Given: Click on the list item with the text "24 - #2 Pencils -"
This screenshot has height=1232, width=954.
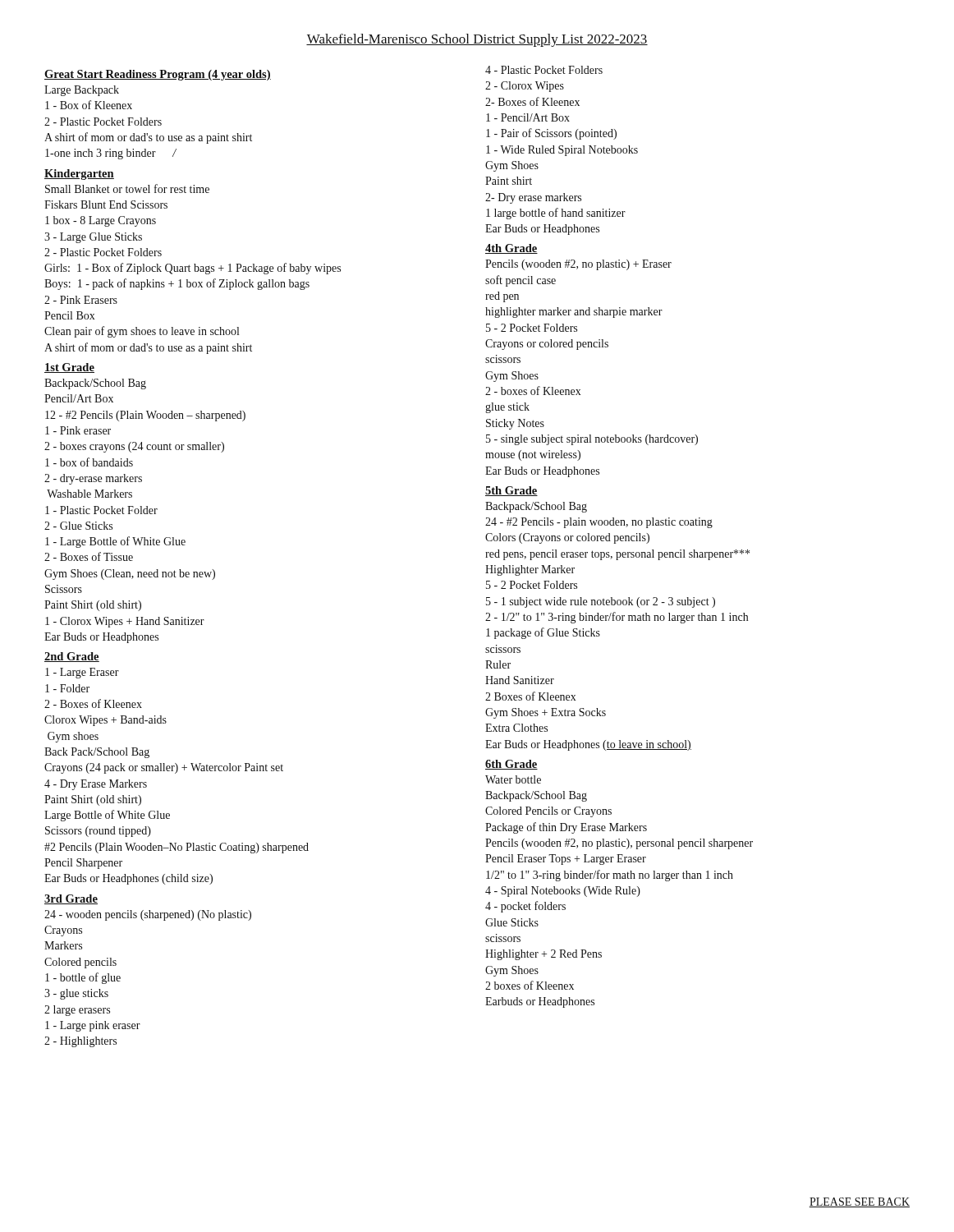Looking at the screenshot, I should point(599,522).
